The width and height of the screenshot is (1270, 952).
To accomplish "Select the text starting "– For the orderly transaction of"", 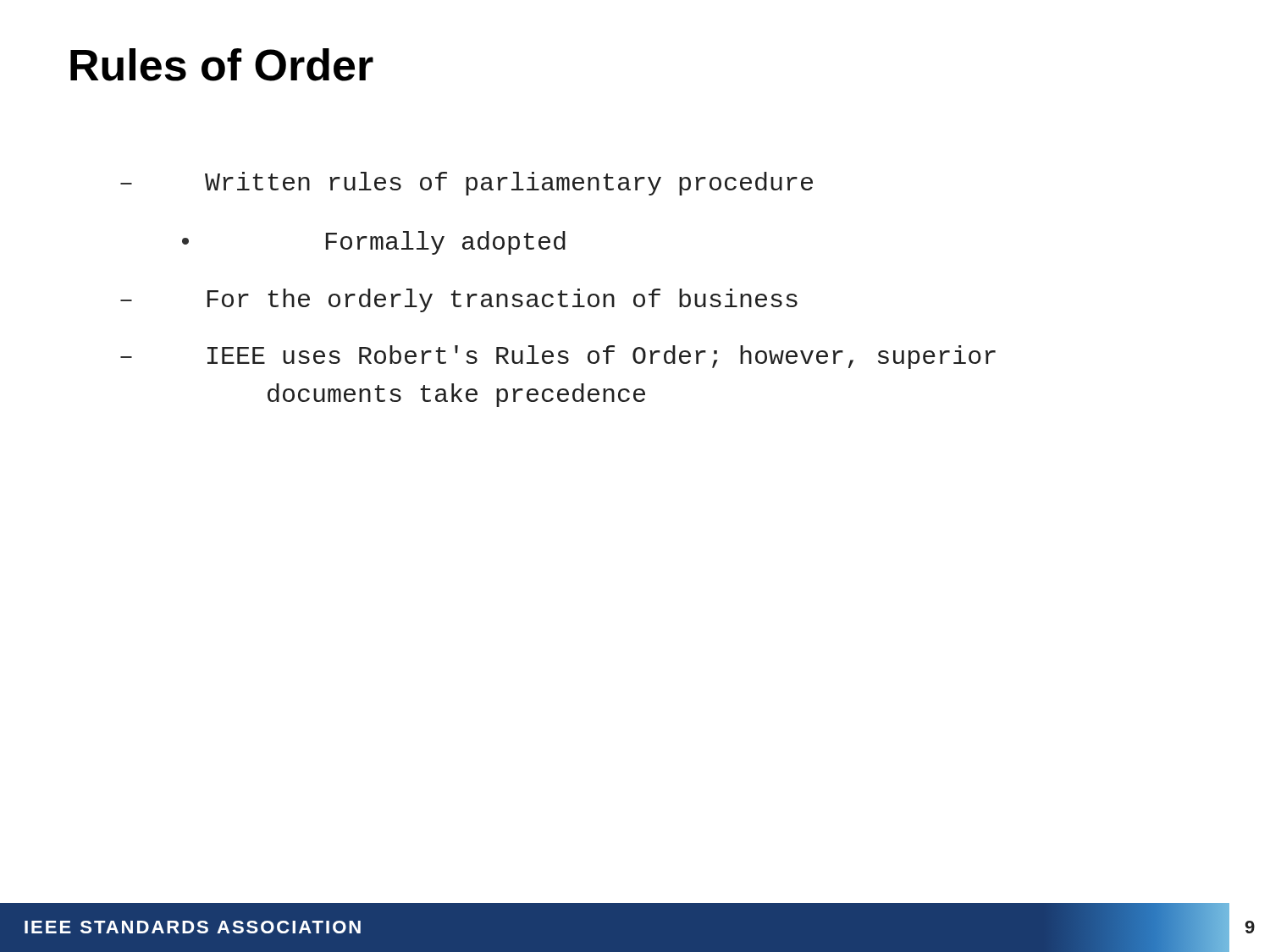I will 434,301.
